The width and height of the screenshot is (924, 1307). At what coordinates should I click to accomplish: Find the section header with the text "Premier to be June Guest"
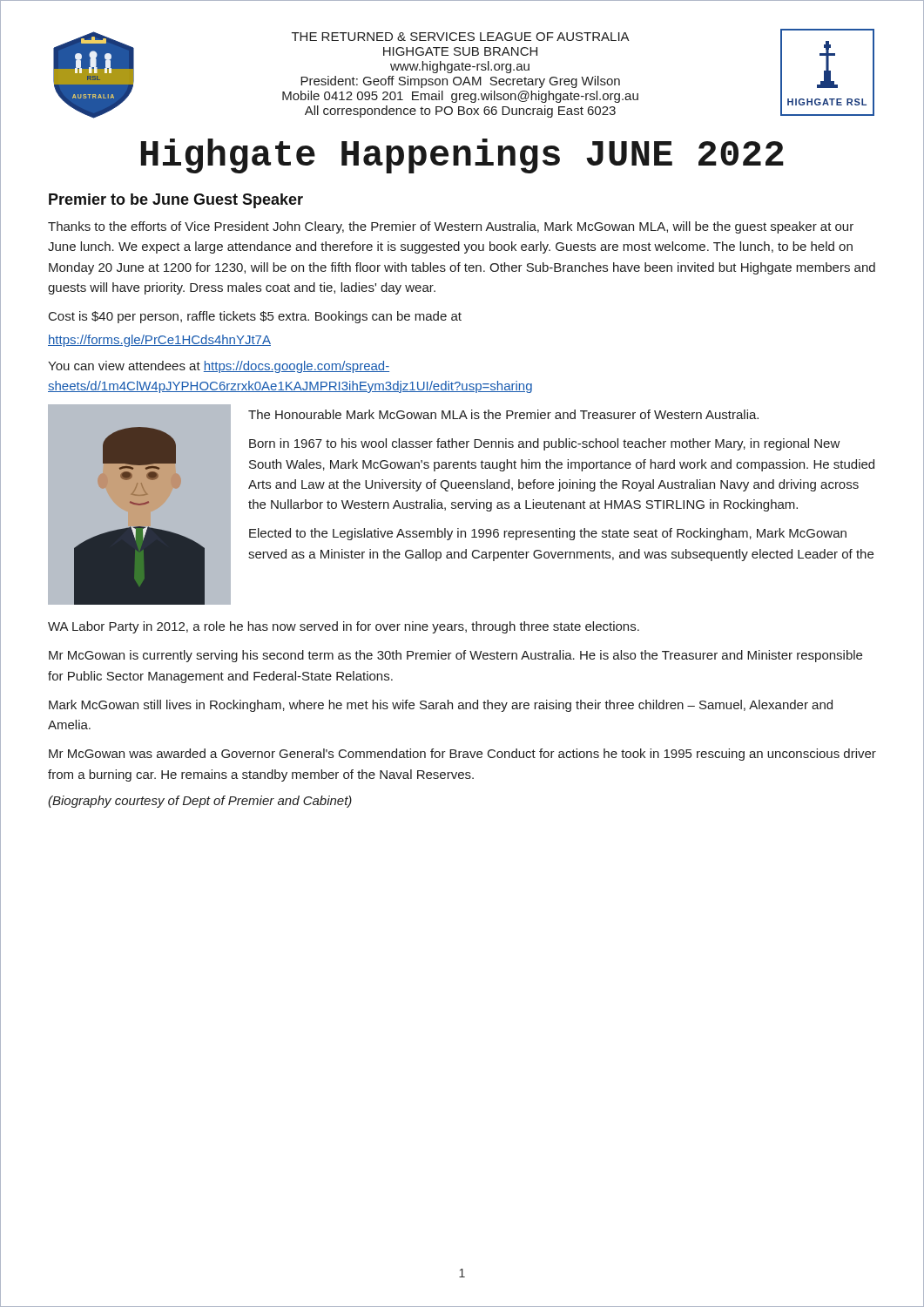pos(176,200)
